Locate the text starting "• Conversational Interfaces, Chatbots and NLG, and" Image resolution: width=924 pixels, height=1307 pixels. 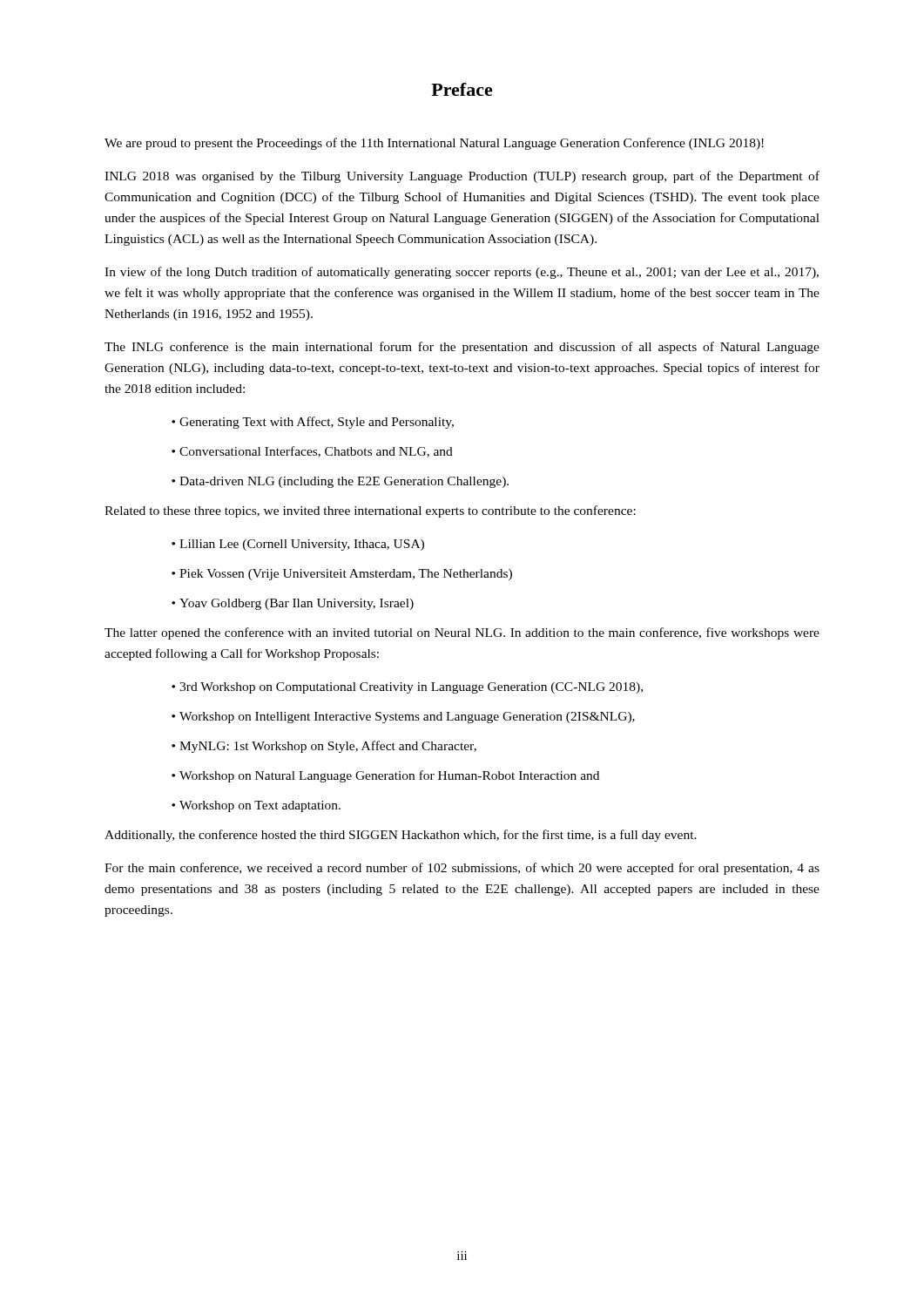pyautogui.click(x=312, y=452)
